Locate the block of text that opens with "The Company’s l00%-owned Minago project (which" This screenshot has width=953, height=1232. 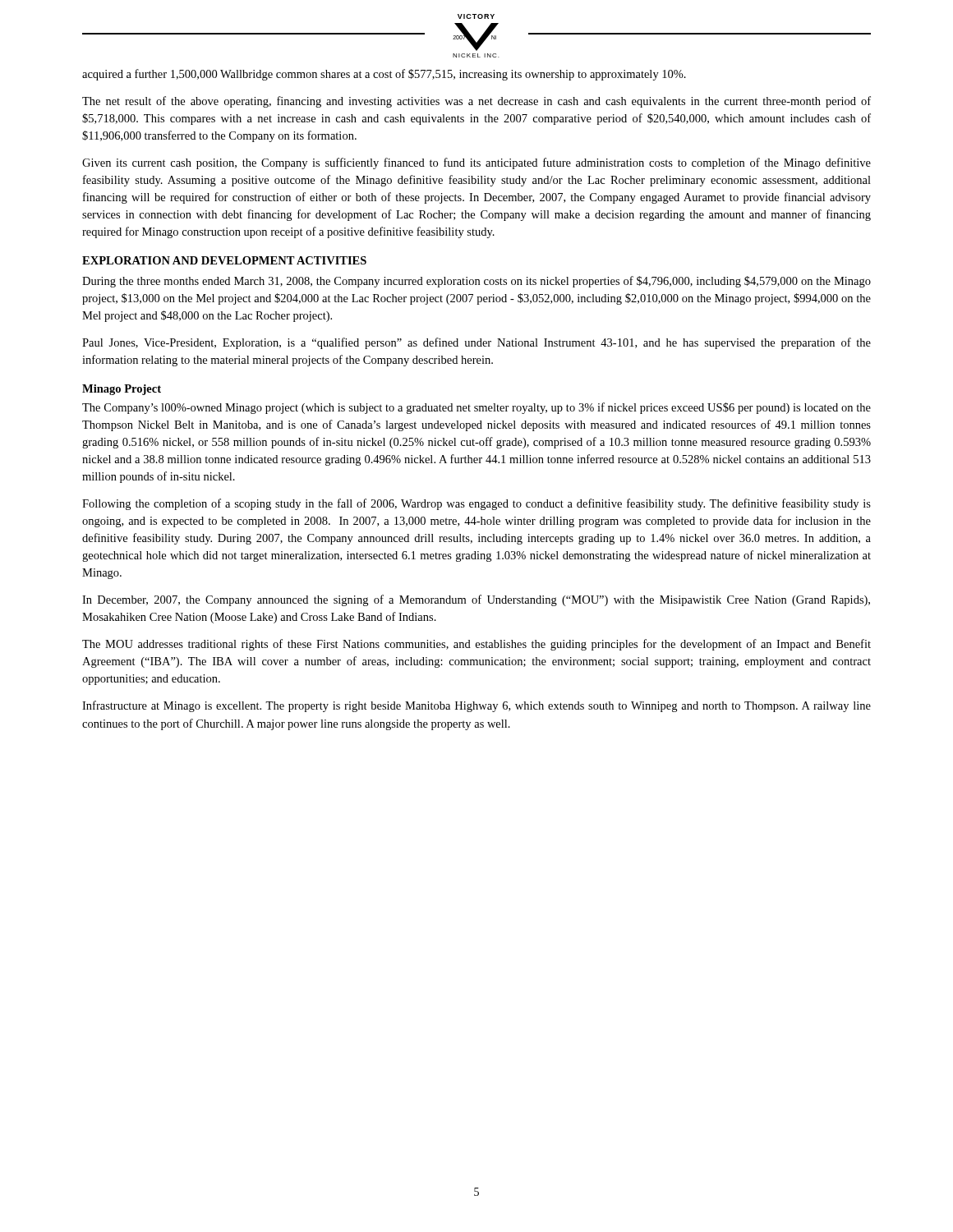(x=476, y=443)
